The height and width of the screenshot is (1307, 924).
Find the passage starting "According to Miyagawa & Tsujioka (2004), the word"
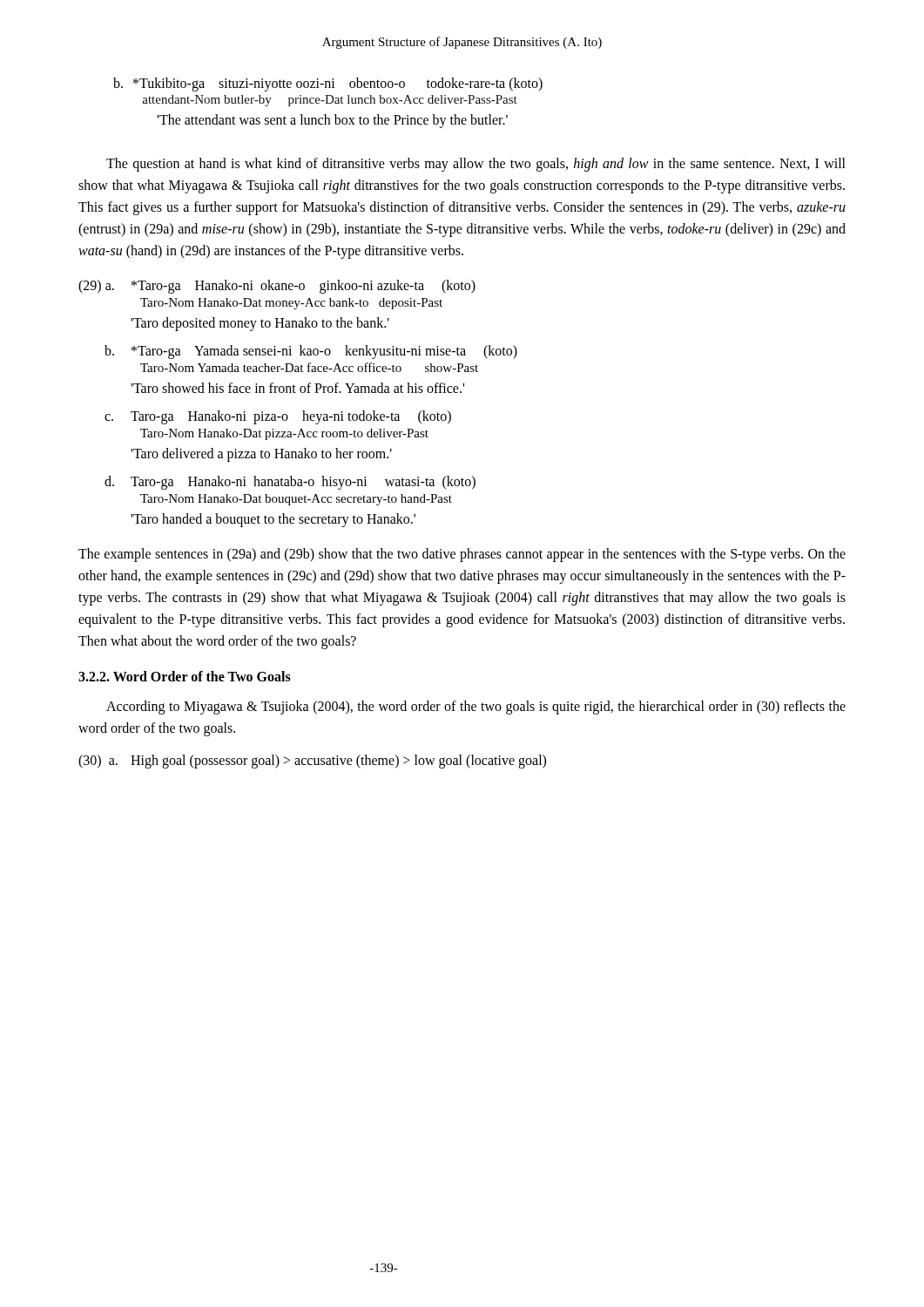pos(462,717)
